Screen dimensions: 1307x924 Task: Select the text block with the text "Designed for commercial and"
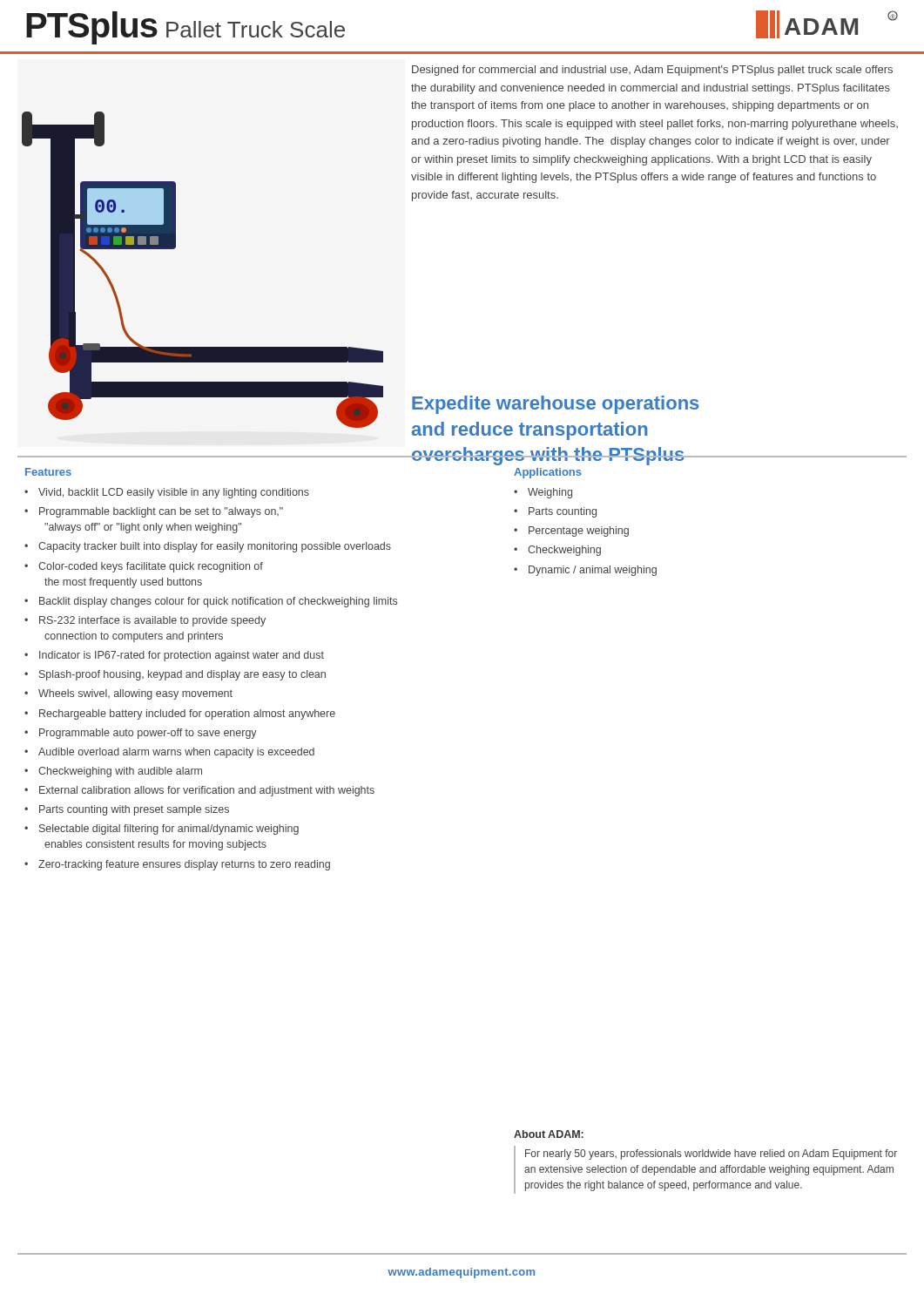point(655,132)
